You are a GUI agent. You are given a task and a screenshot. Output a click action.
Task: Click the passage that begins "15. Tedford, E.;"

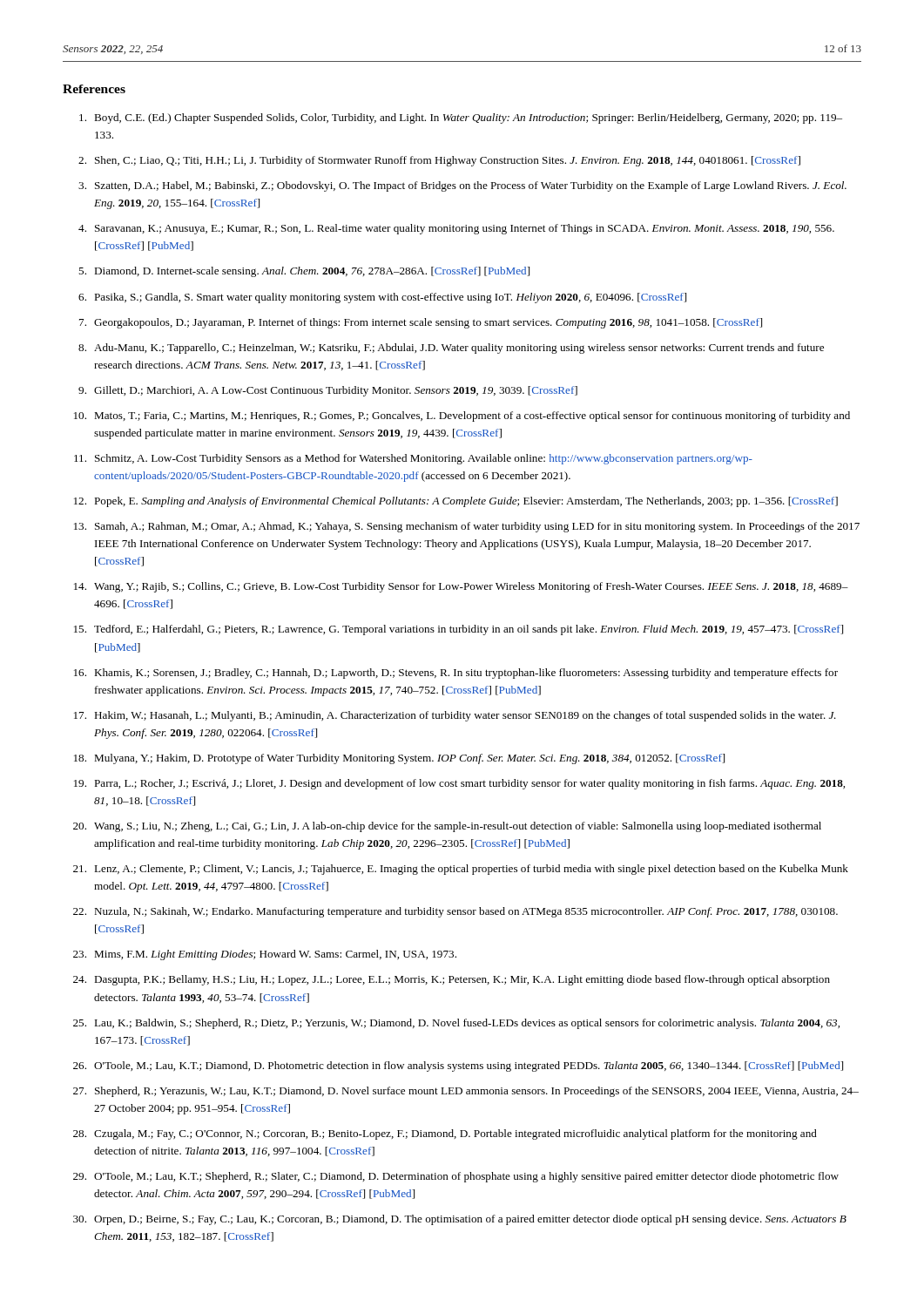tap(462, 638)
